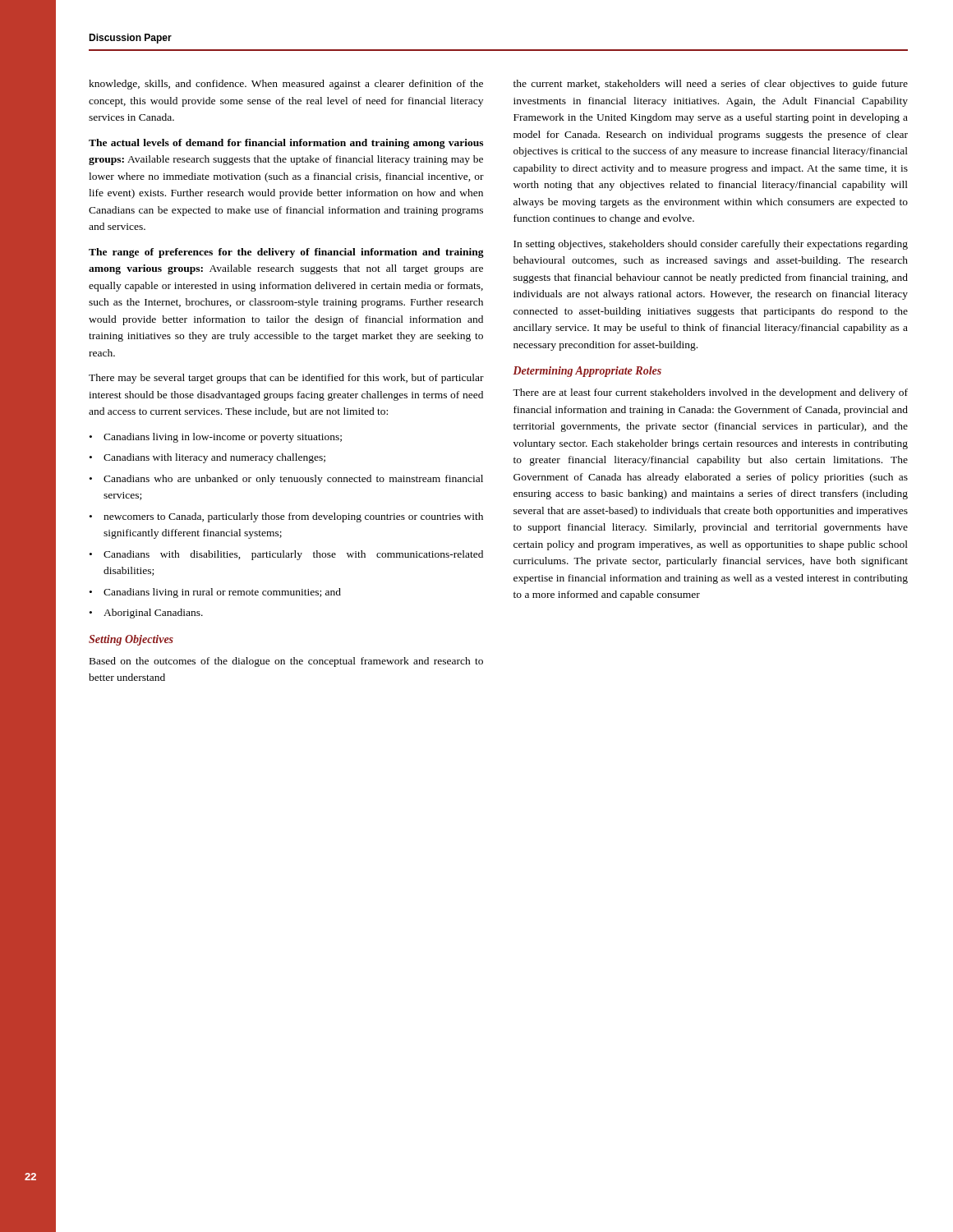Screen dimensions: 1232x953
Task: Locate the passage starting "the current market, stakeholders will"
Action: point(710,151)
